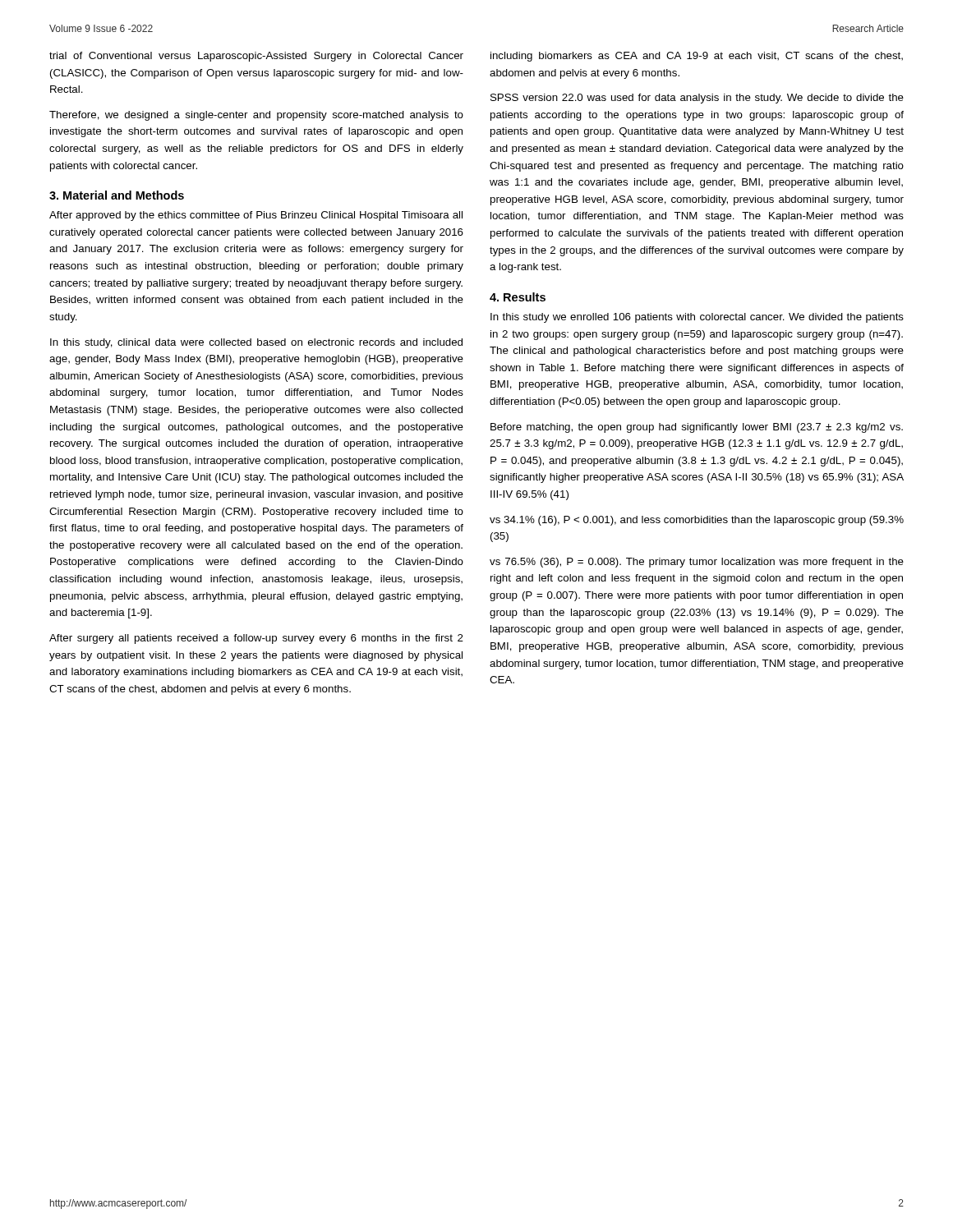953x1232 pixels.
Task: Point to the block beginning "trial of Conventional versus Laparoscopic-Assisted"
Action: point(256,72)
